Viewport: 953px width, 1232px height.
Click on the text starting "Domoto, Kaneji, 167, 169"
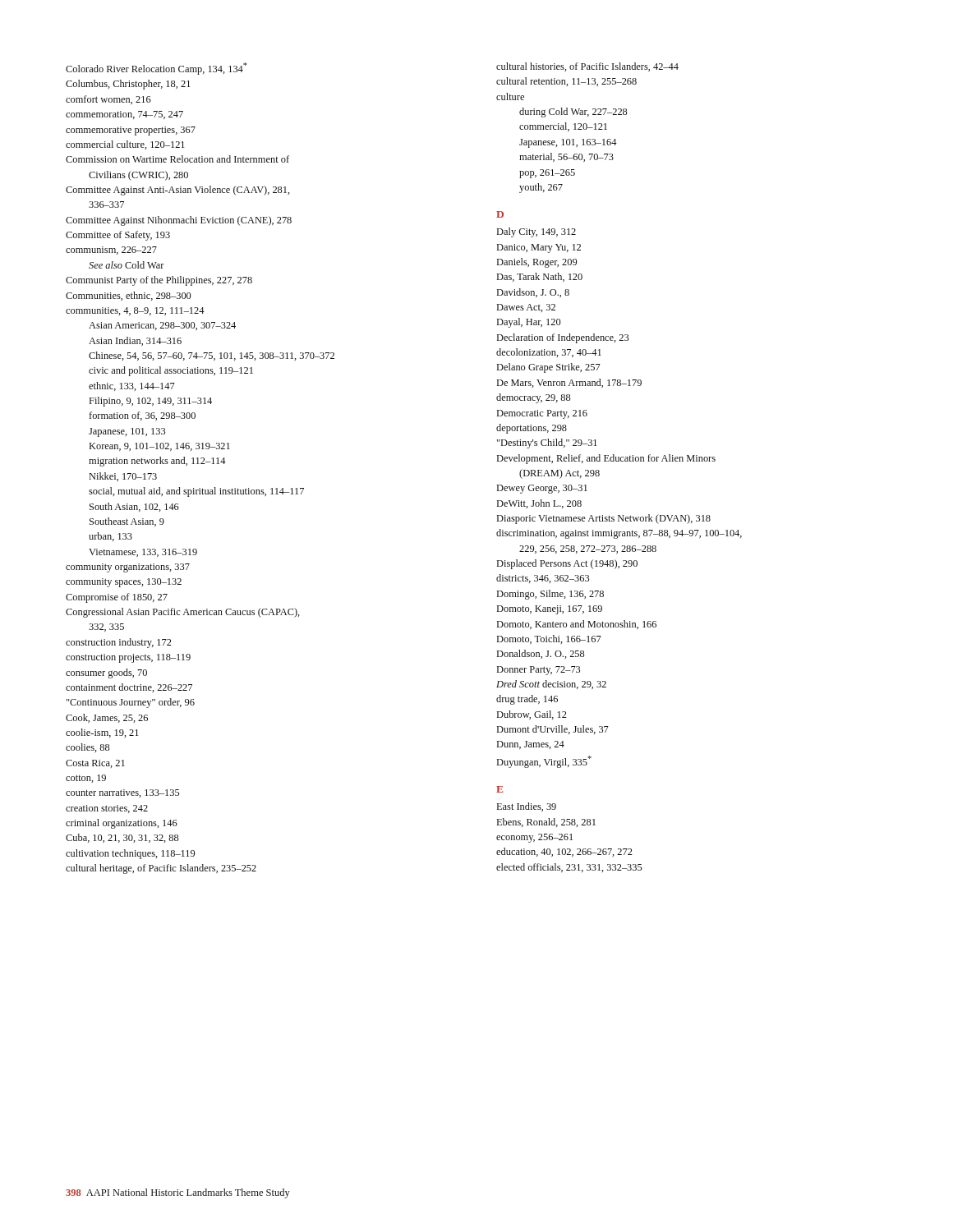549,609
